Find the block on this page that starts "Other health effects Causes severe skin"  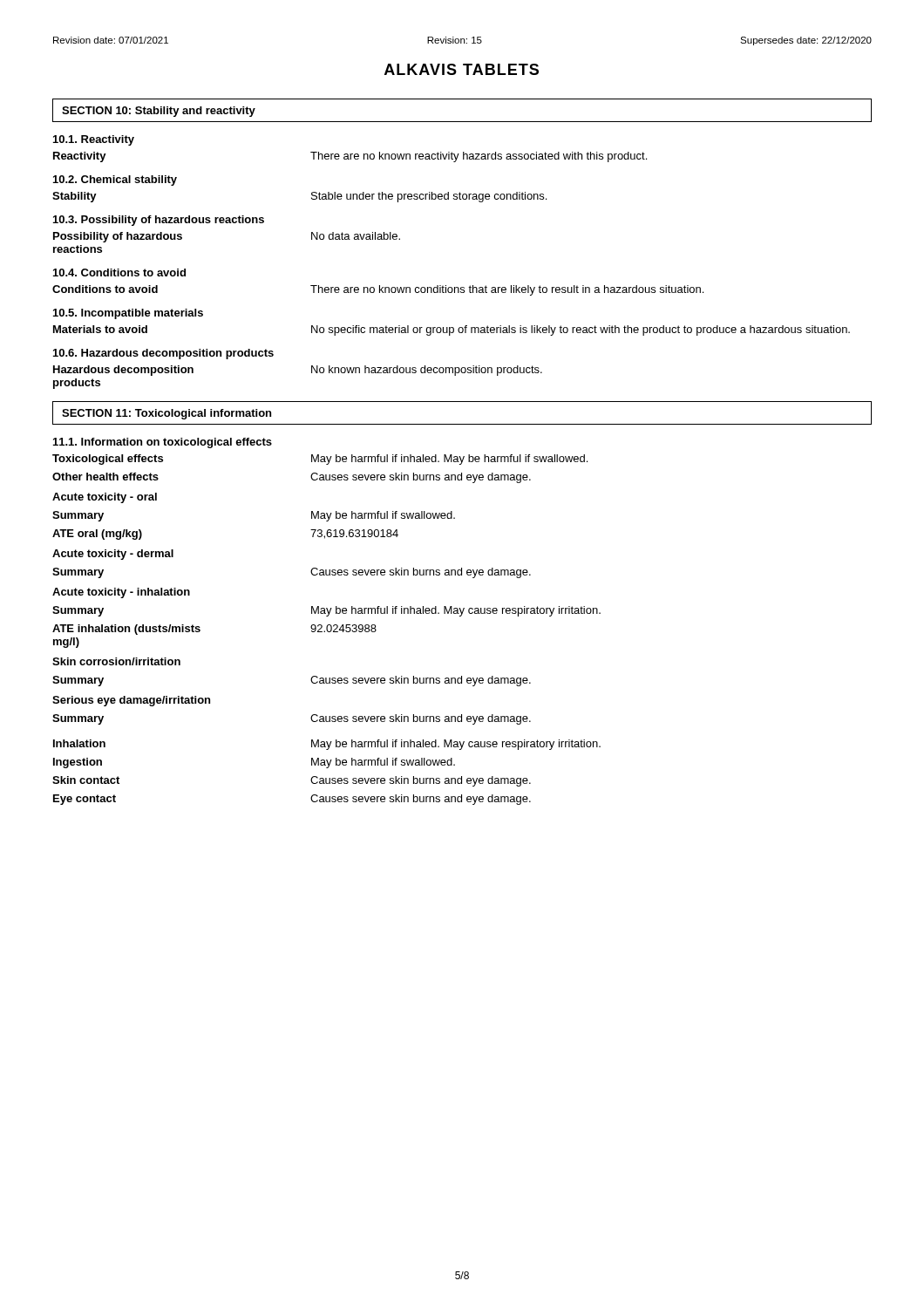(462, 477)
